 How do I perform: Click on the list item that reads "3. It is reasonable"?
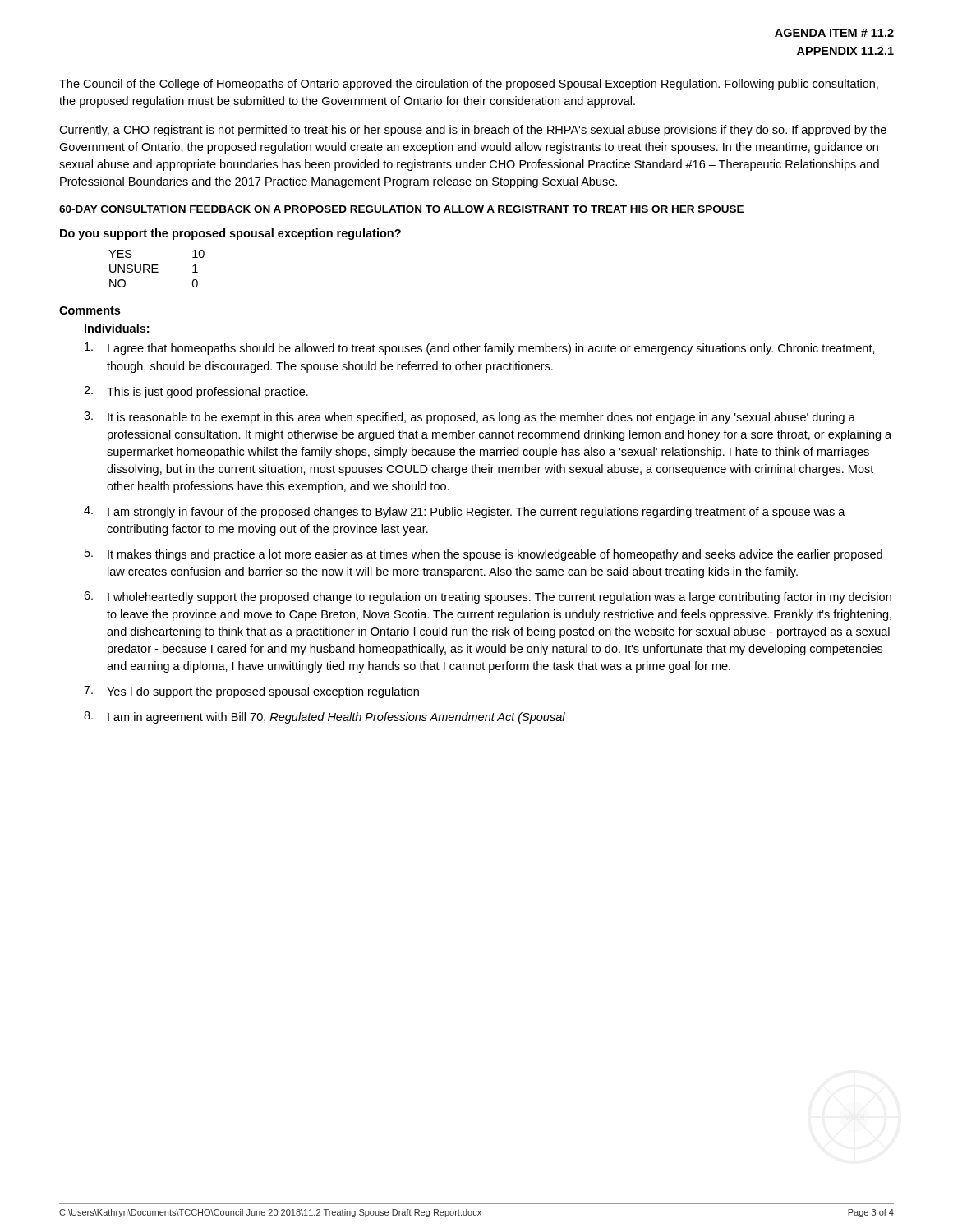[489, 452]
